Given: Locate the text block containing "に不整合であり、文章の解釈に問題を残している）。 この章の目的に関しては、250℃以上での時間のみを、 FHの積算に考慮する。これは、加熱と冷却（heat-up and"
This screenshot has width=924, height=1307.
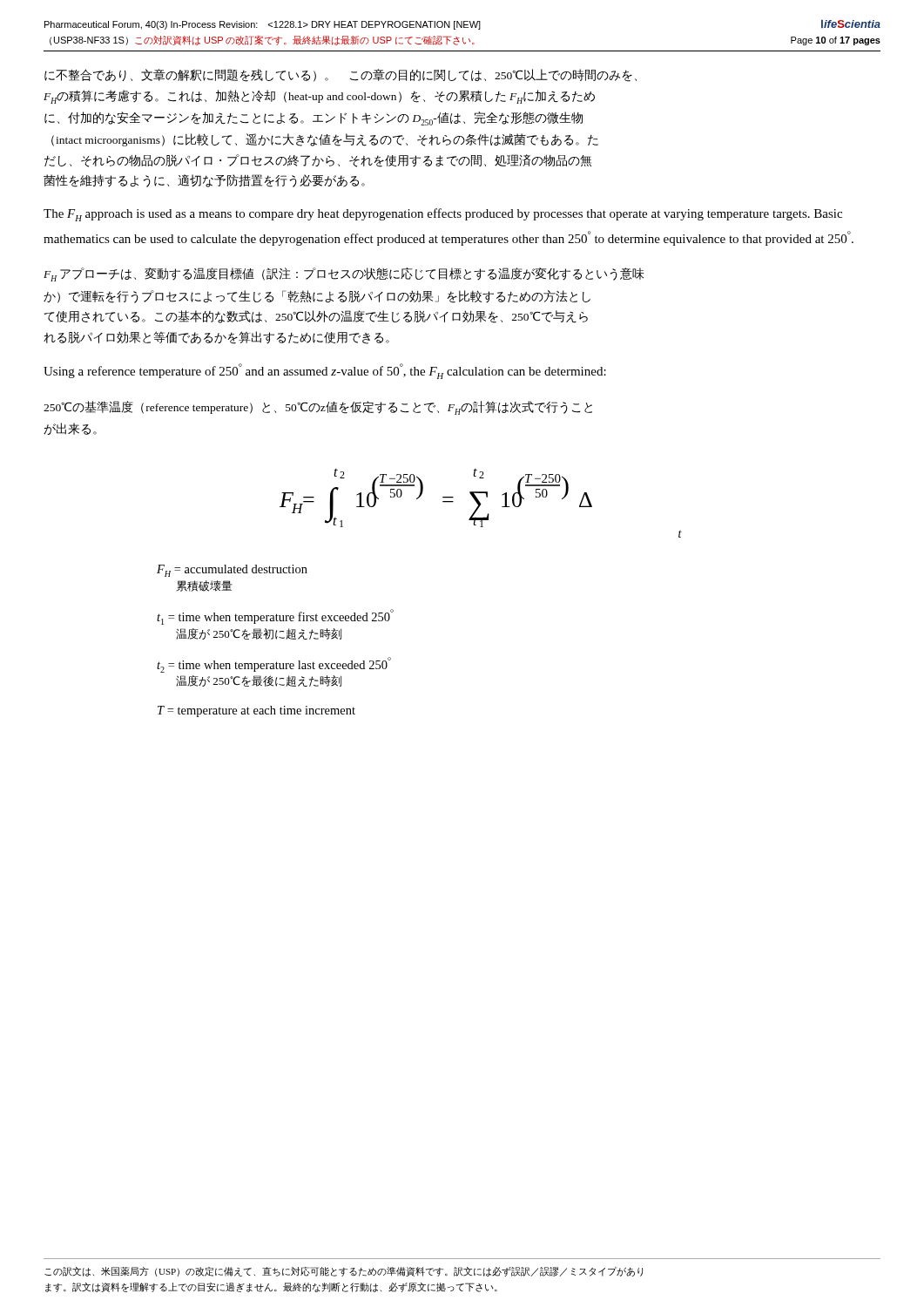Looking at the screenshot, I should (x=345, y=128).
